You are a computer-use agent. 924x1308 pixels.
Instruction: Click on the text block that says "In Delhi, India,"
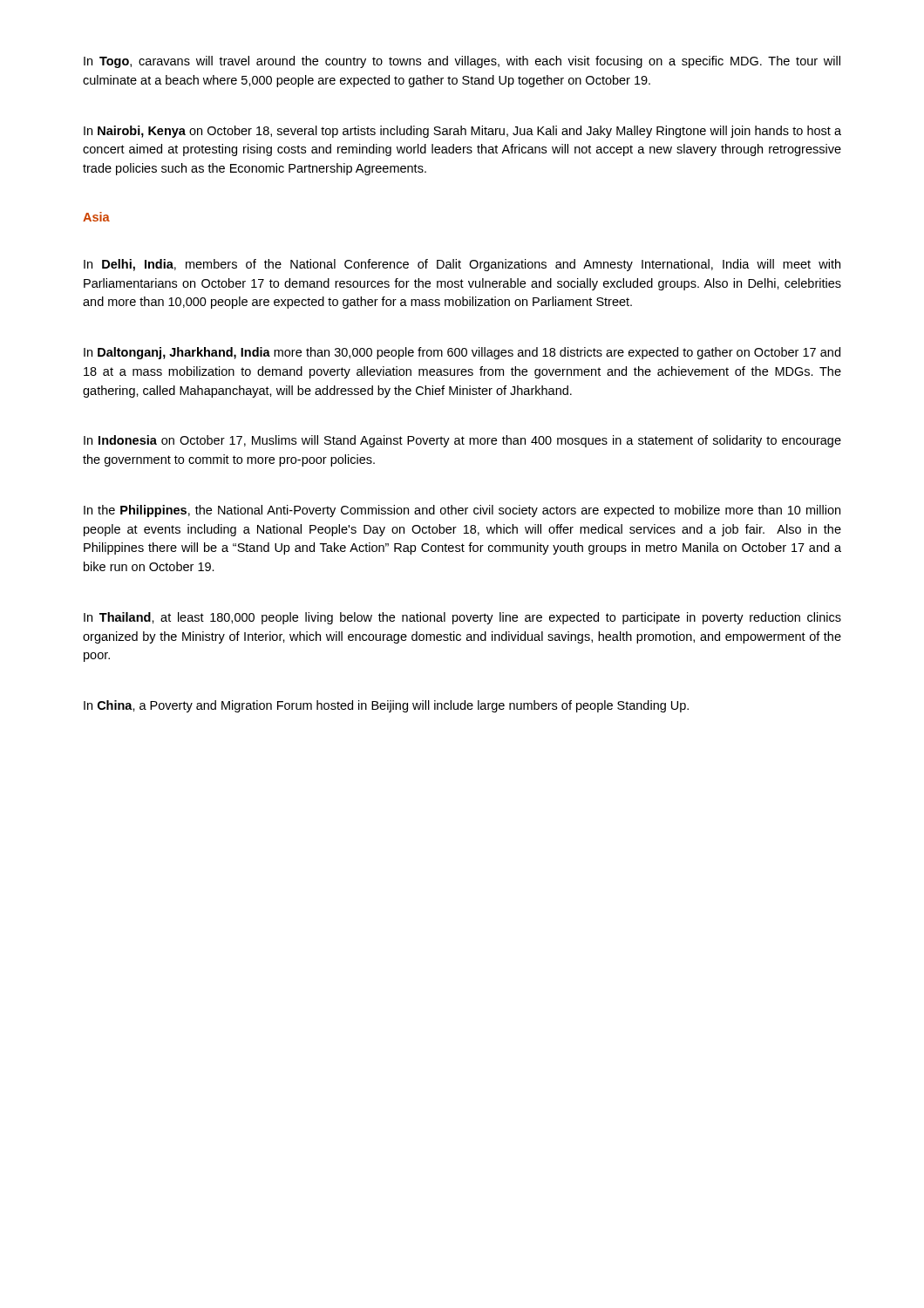point(462,283)
